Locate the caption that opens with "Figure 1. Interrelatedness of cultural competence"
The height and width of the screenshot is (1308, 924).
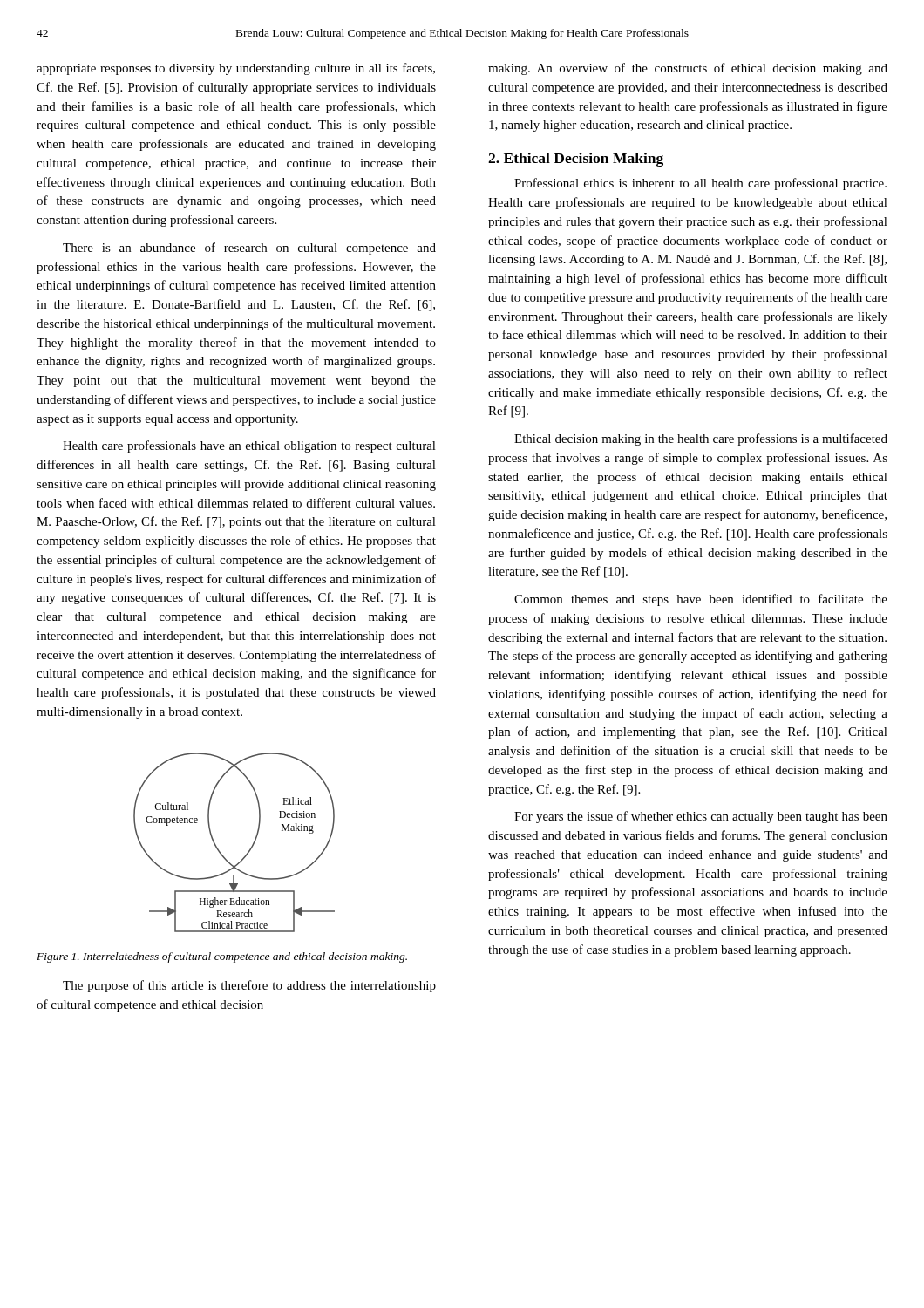click(222, 956)
